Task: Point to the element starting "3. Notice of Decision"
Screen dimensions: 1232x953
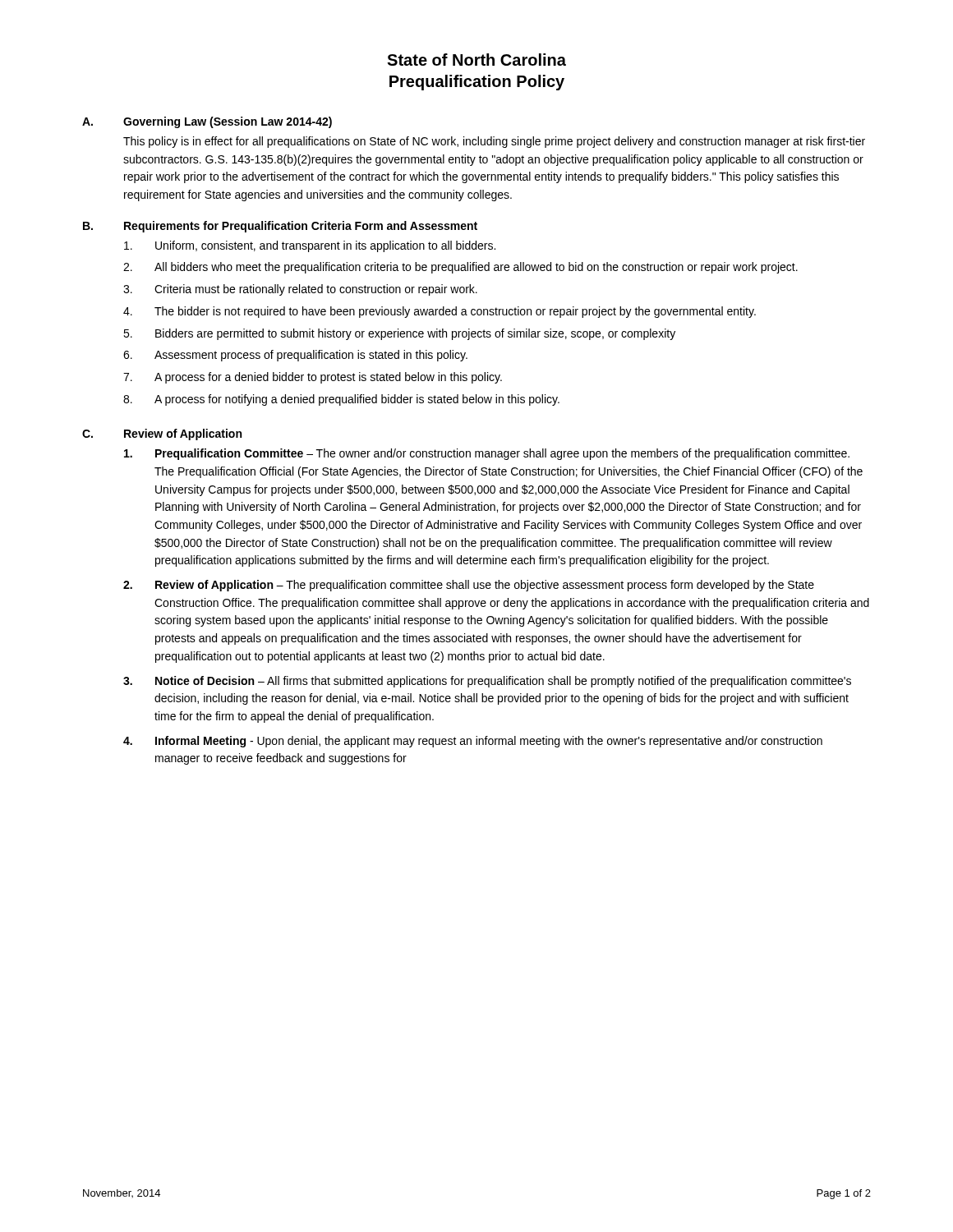Action: click(x=497, y=699)
